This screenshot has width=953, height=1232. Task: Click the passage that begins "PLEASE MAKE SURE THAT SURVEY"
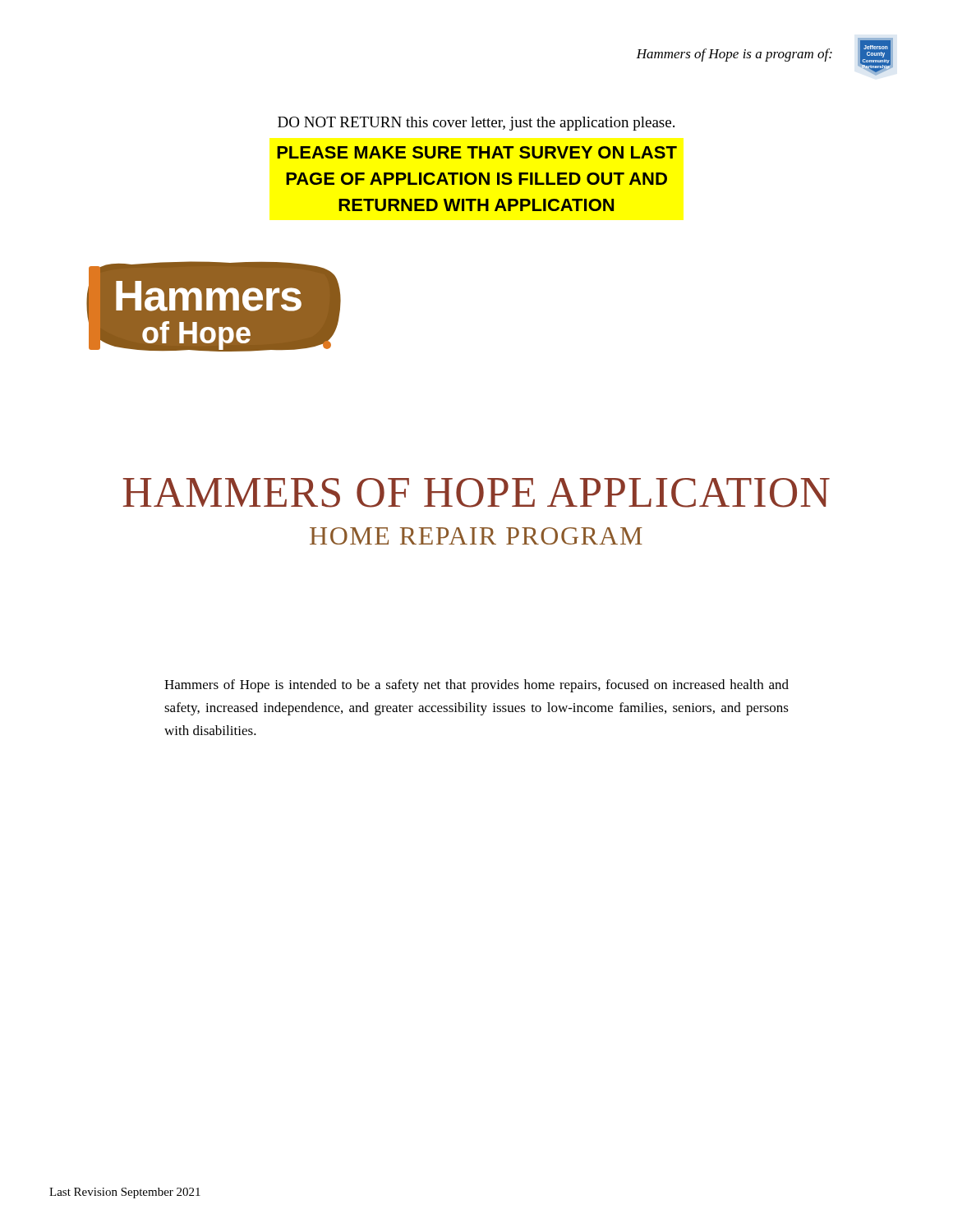tap(476, 179)
